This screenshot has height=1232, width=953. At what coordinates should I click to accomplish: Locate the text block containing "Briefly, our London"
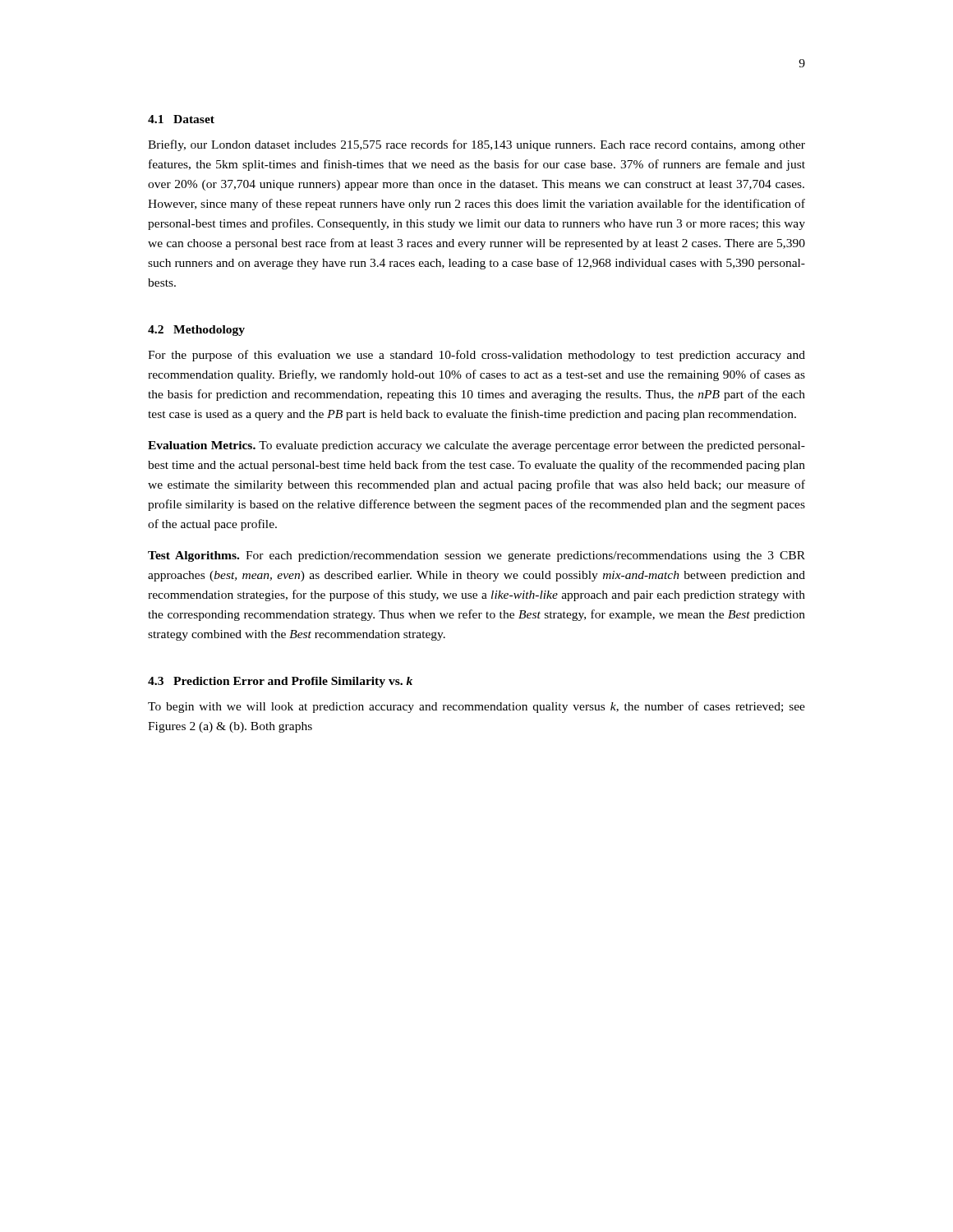click(x=476, y=214)
